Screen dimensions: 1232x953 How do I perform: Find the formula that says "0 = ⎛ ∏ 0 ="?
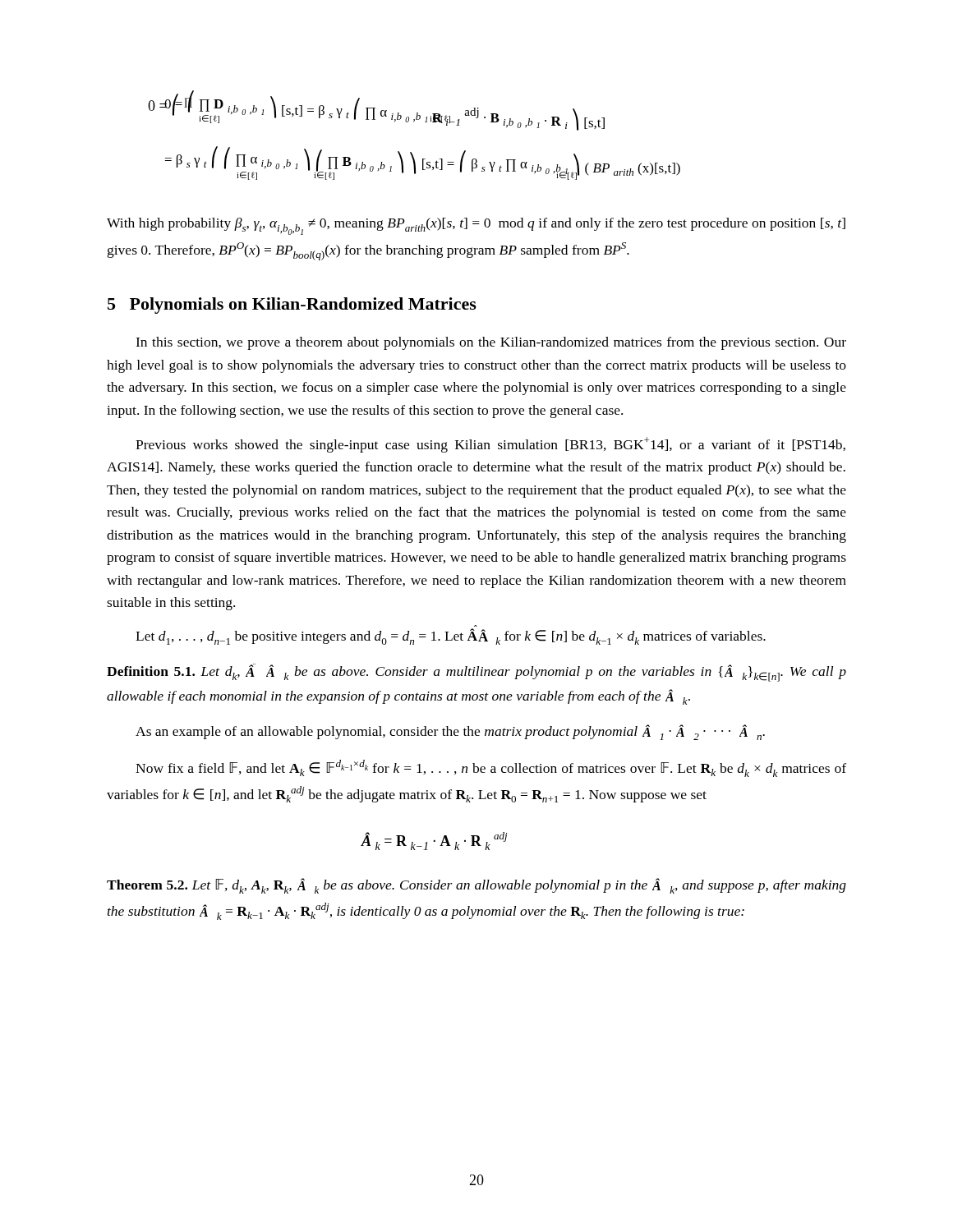pos(476,136)
